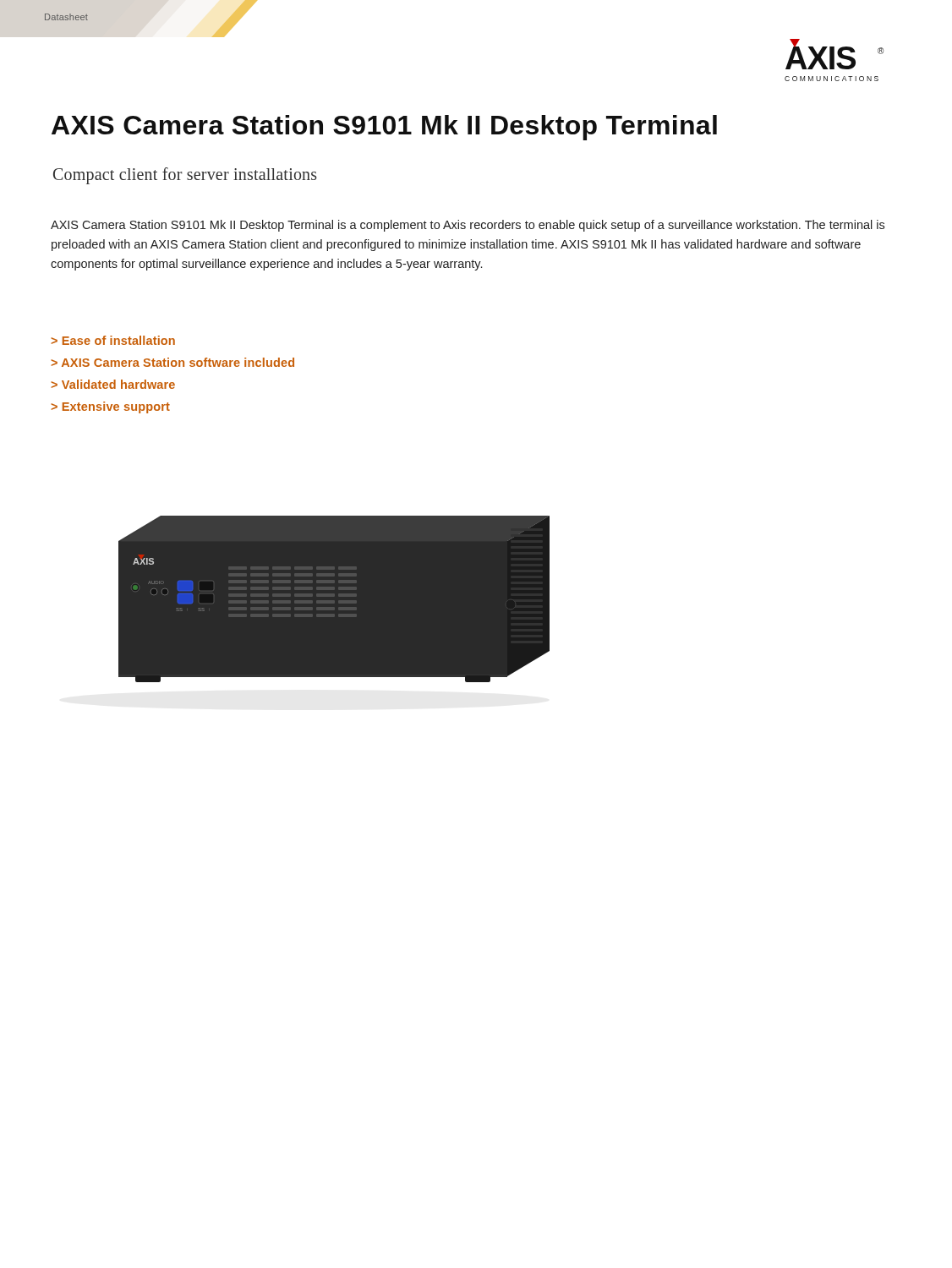Screen dimensions: 1268x952
Task: Select the element starting "> Extensive support"
Action: tap(110, 407)
